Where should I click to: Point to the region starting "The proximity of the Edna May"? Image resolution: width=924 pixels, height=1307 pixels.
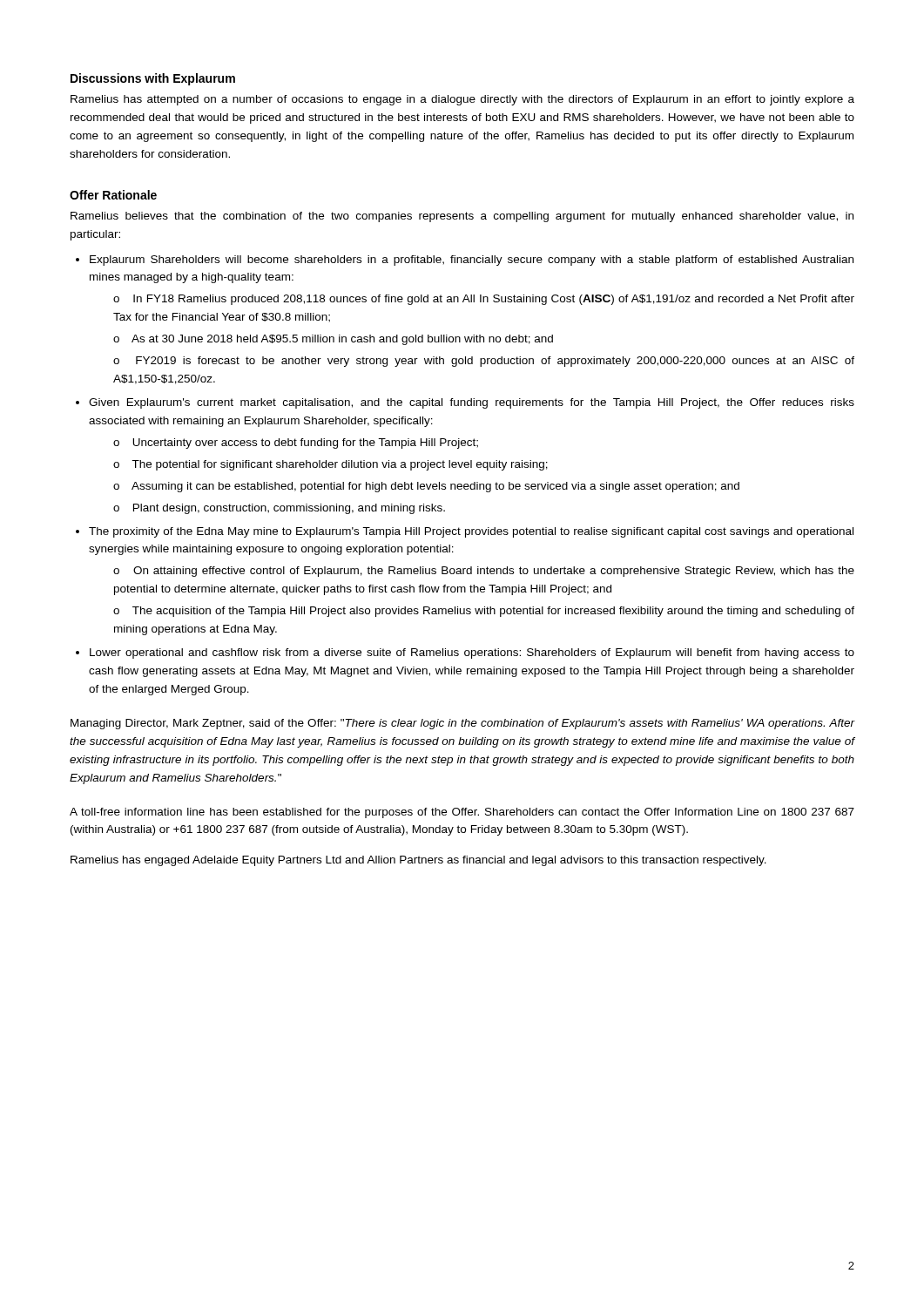[472, 581]
